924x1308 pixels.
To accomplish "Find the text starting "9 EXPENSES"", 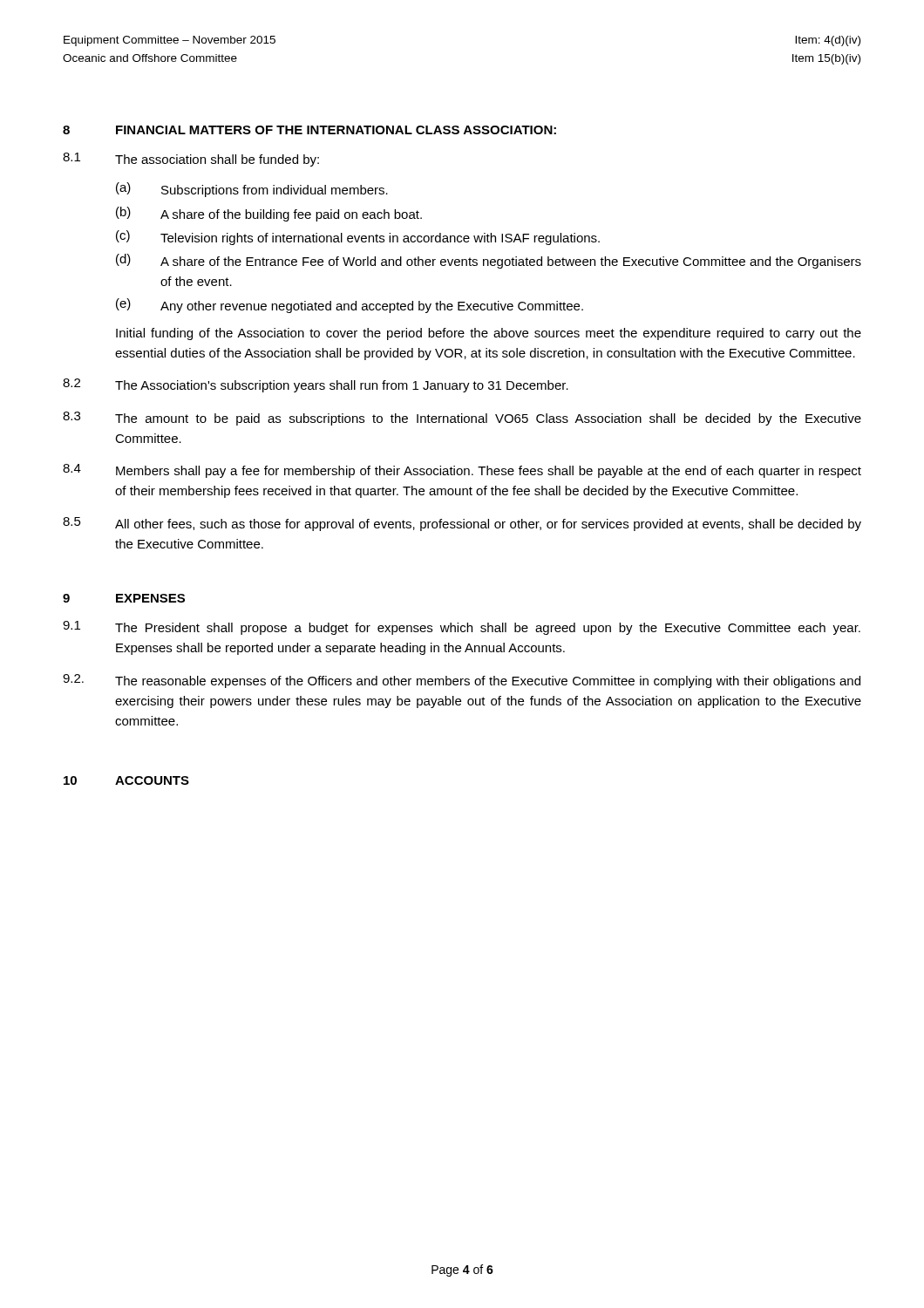I will pos(124,598).
